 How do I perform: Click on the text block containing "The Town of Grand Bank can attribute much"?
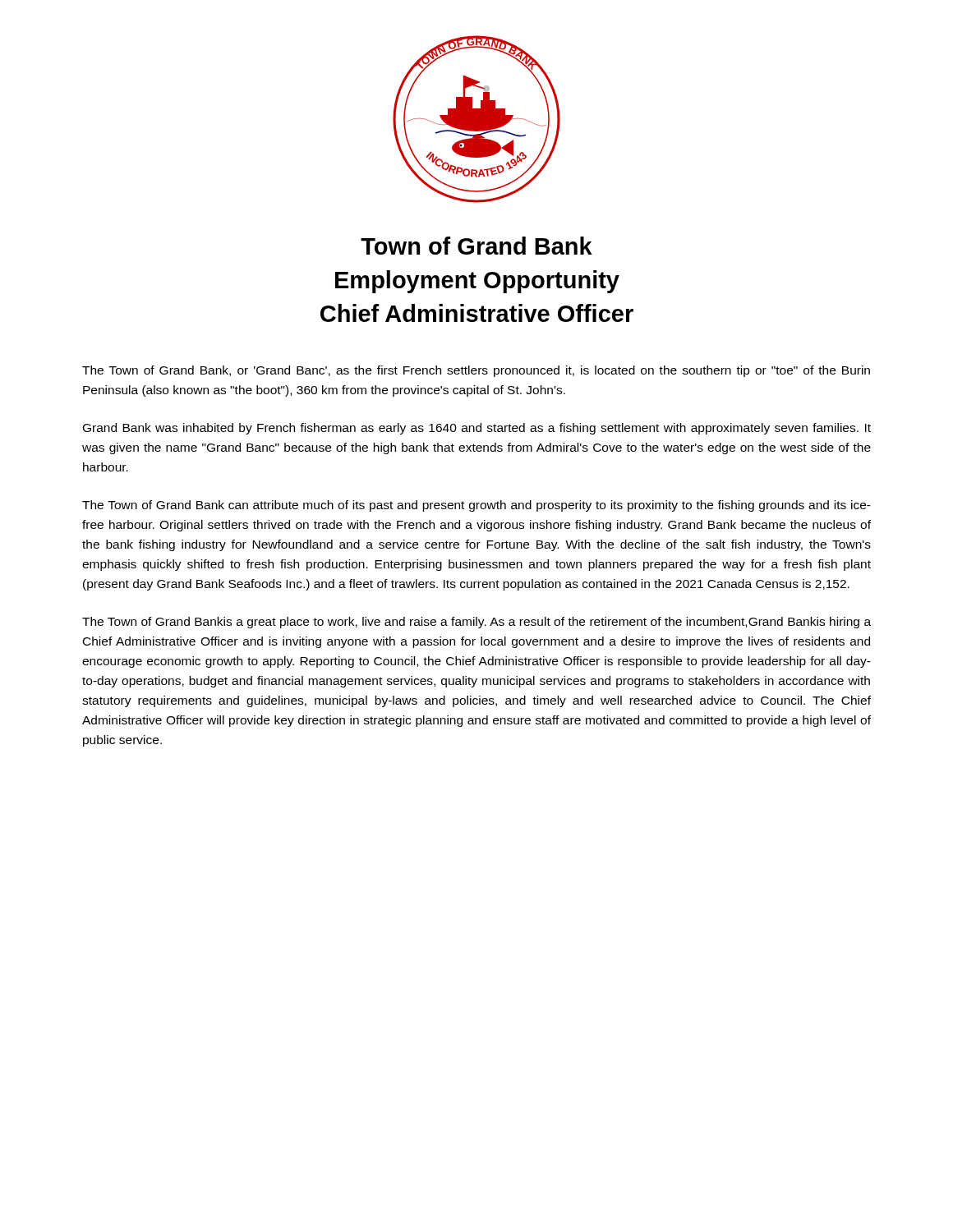click(x=476, y=544)
